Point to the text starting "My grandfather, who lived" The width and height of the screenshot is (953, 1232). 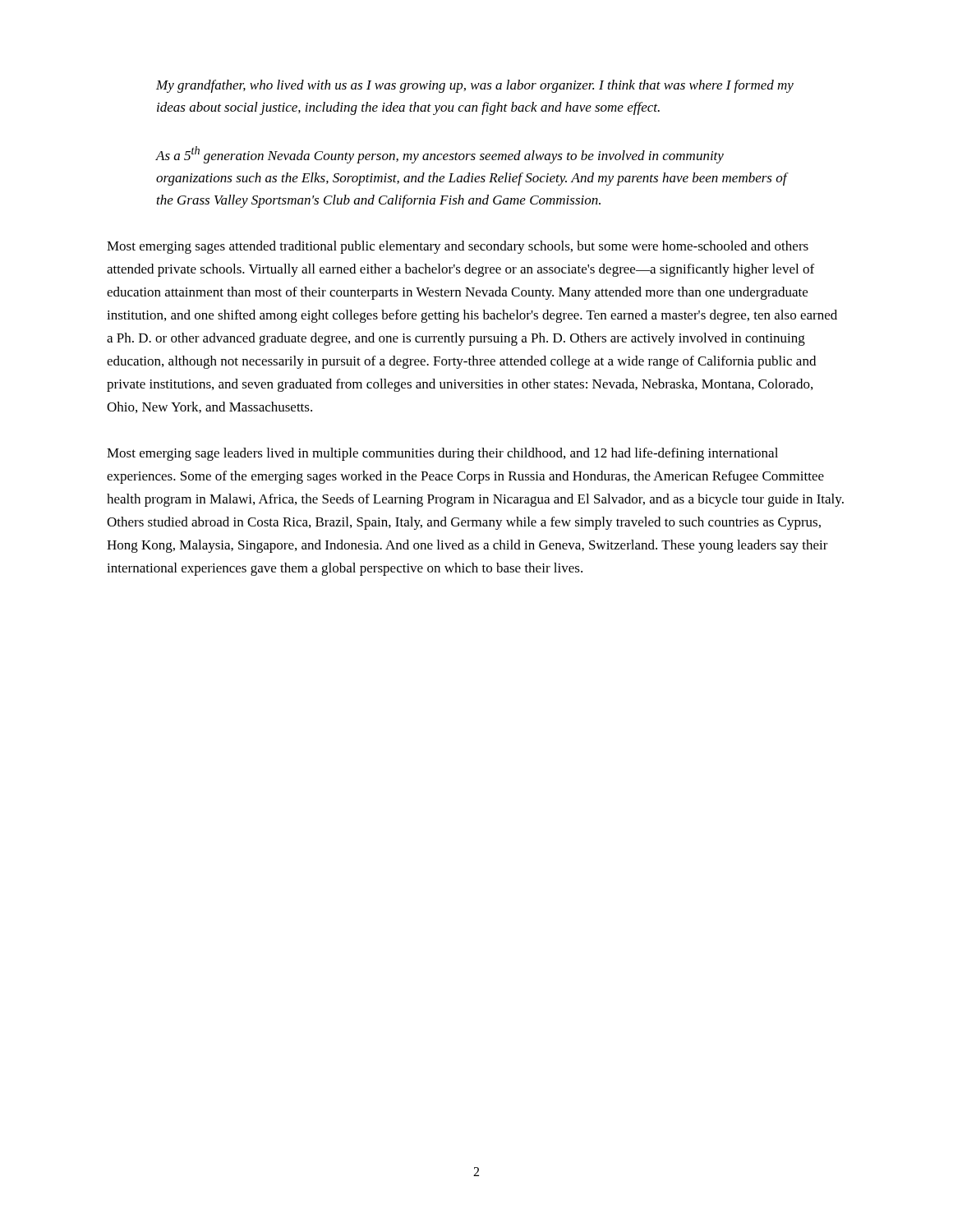475,96
